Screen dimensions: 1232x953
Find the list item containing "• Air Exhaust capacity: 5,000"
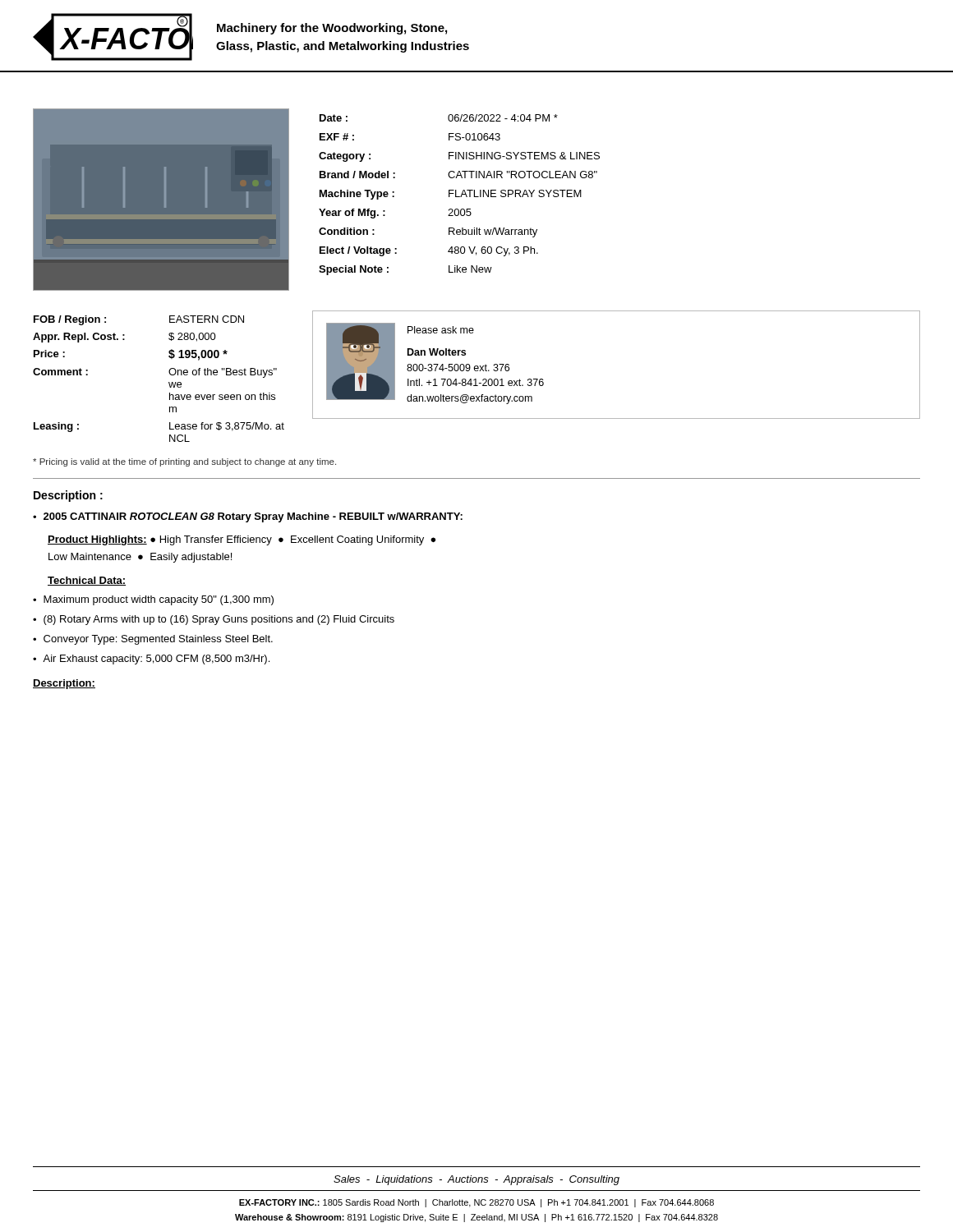[x=152, y=658]
